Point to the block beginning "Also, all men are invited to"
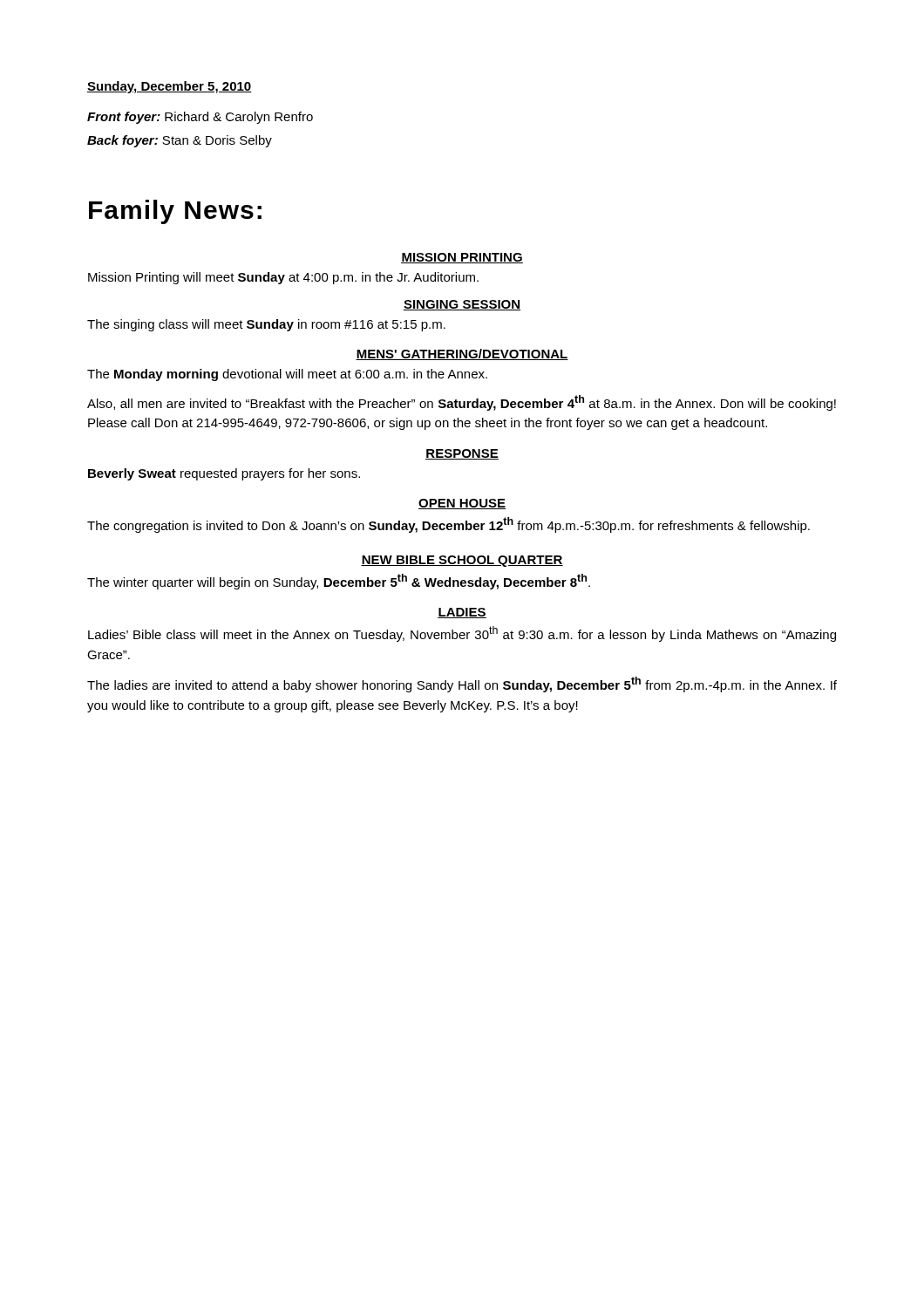 (x=462, y=411)
